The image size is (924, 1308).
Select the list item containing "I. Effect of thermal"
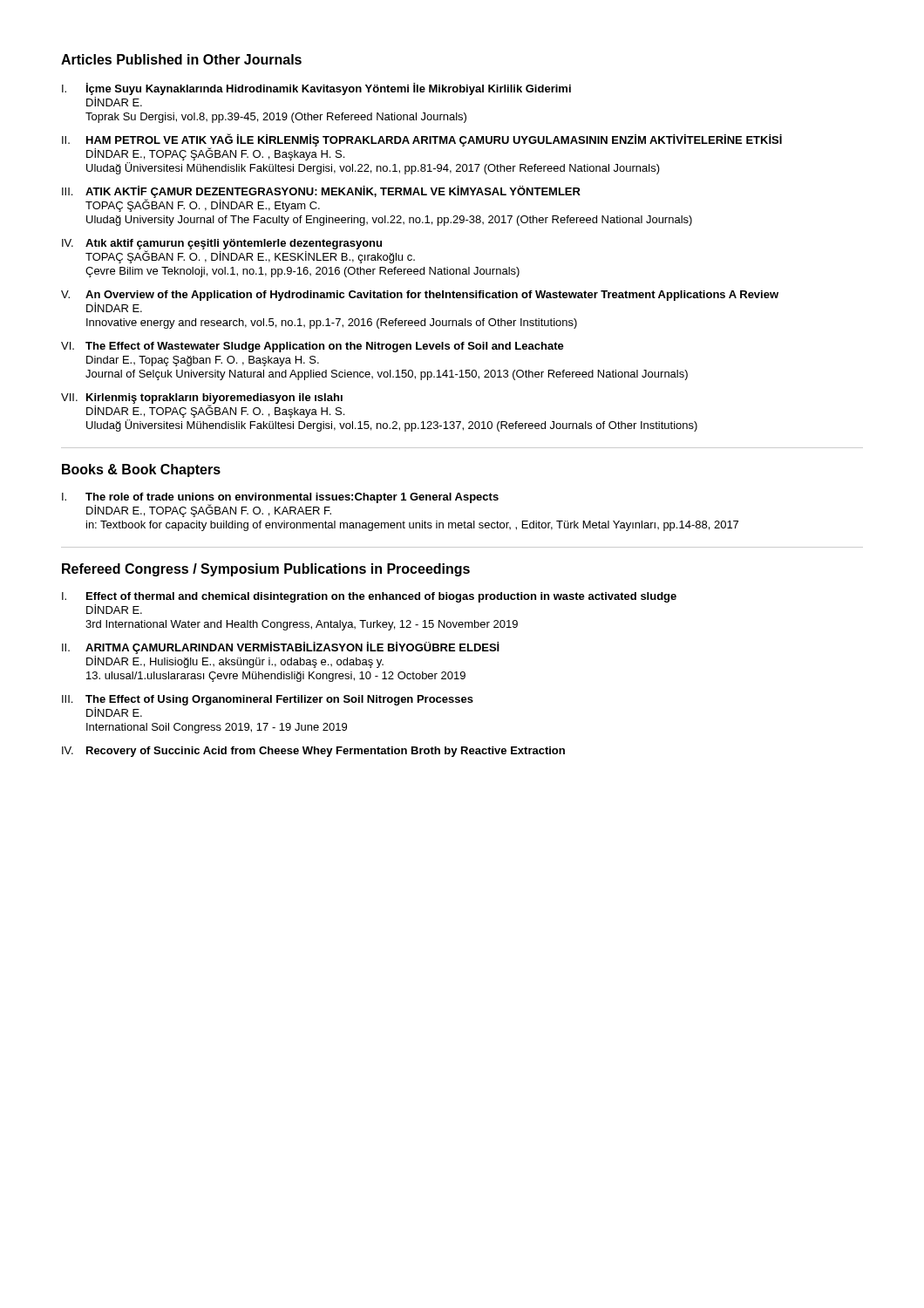462,610
